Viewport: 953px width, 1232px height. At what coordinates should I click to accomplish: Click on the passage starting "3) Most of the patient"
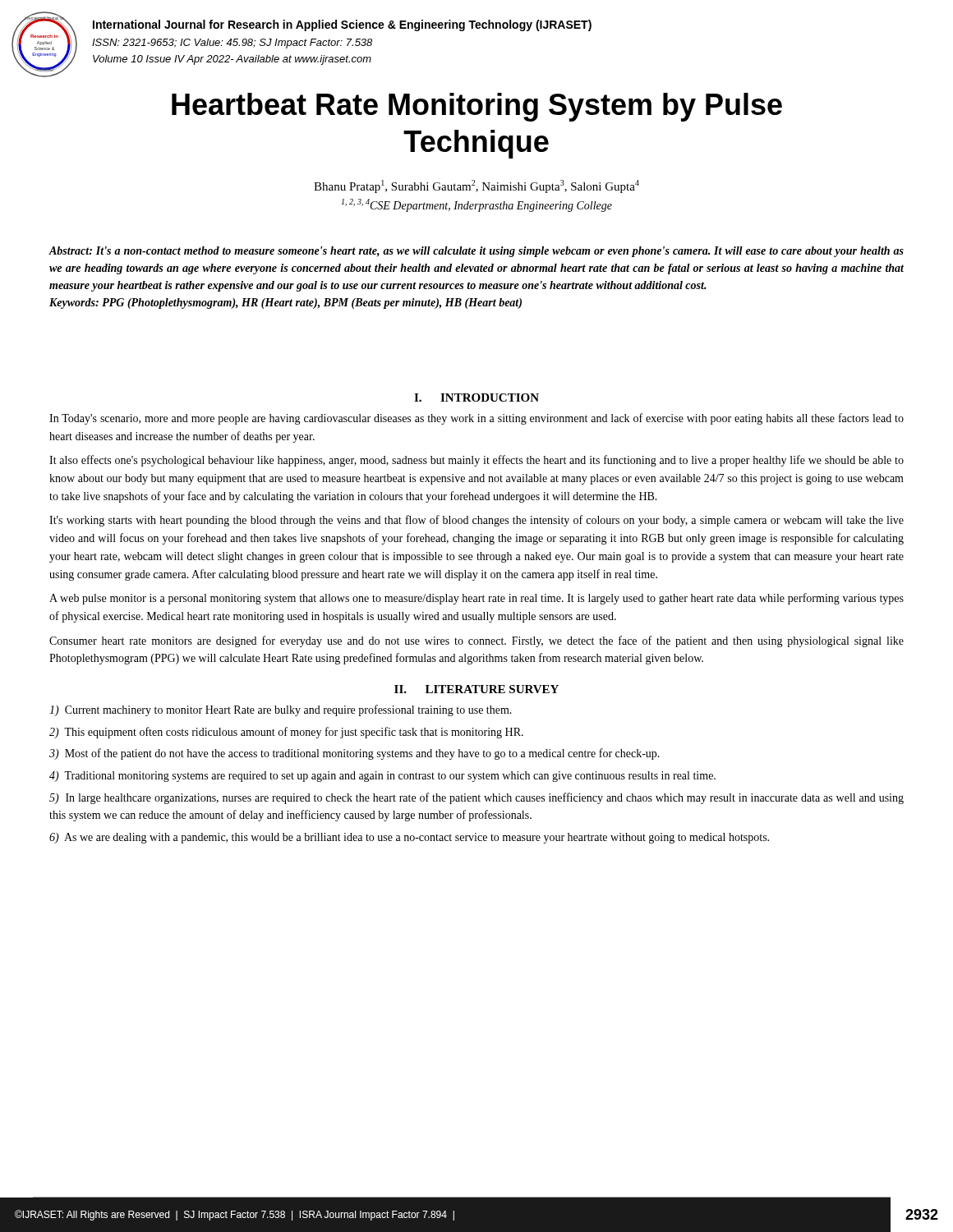coord(355,754)
